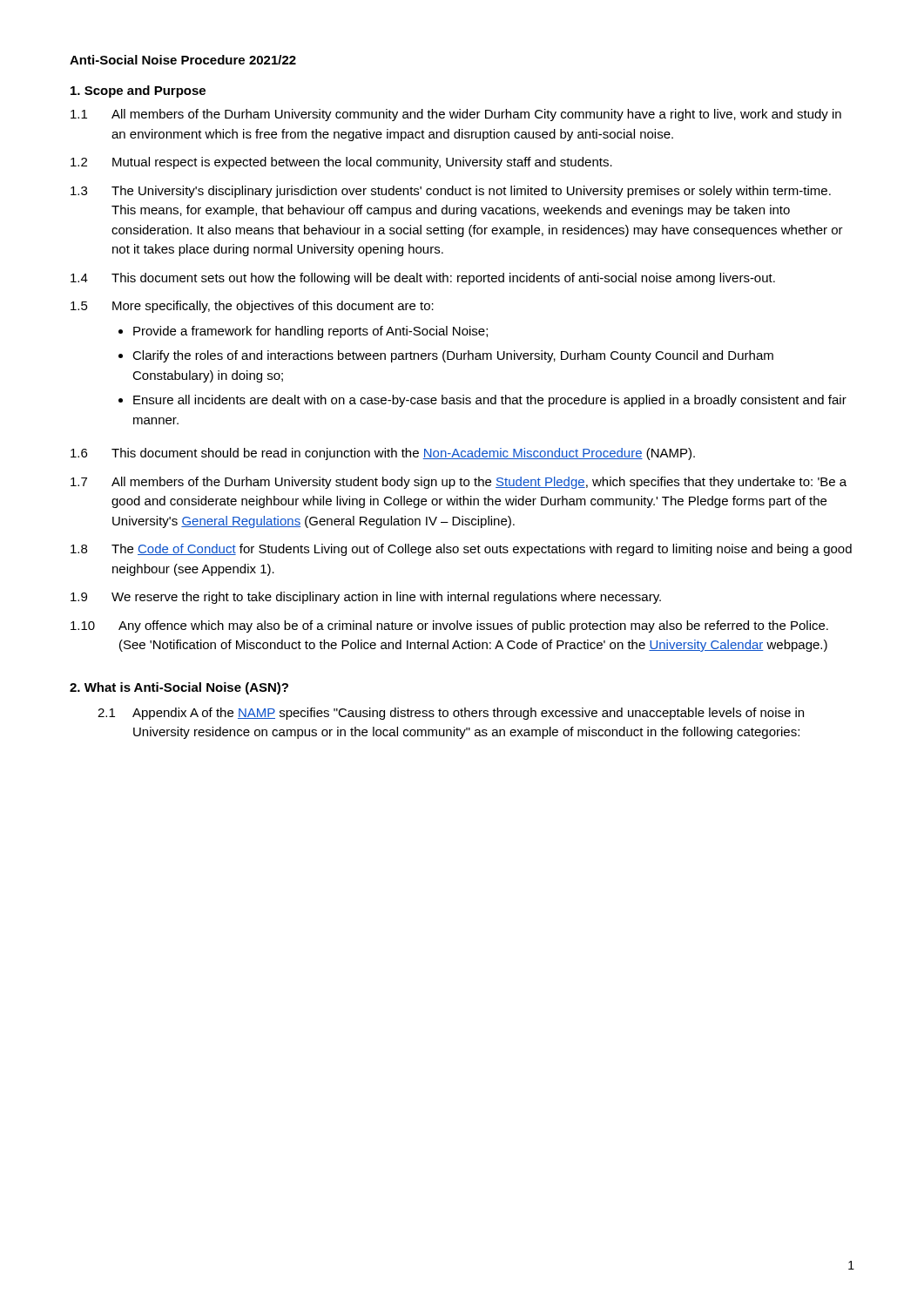Click on the text block starting "2 Mutual respect"
924x1307 pixels.
click(x=462, y=162)
